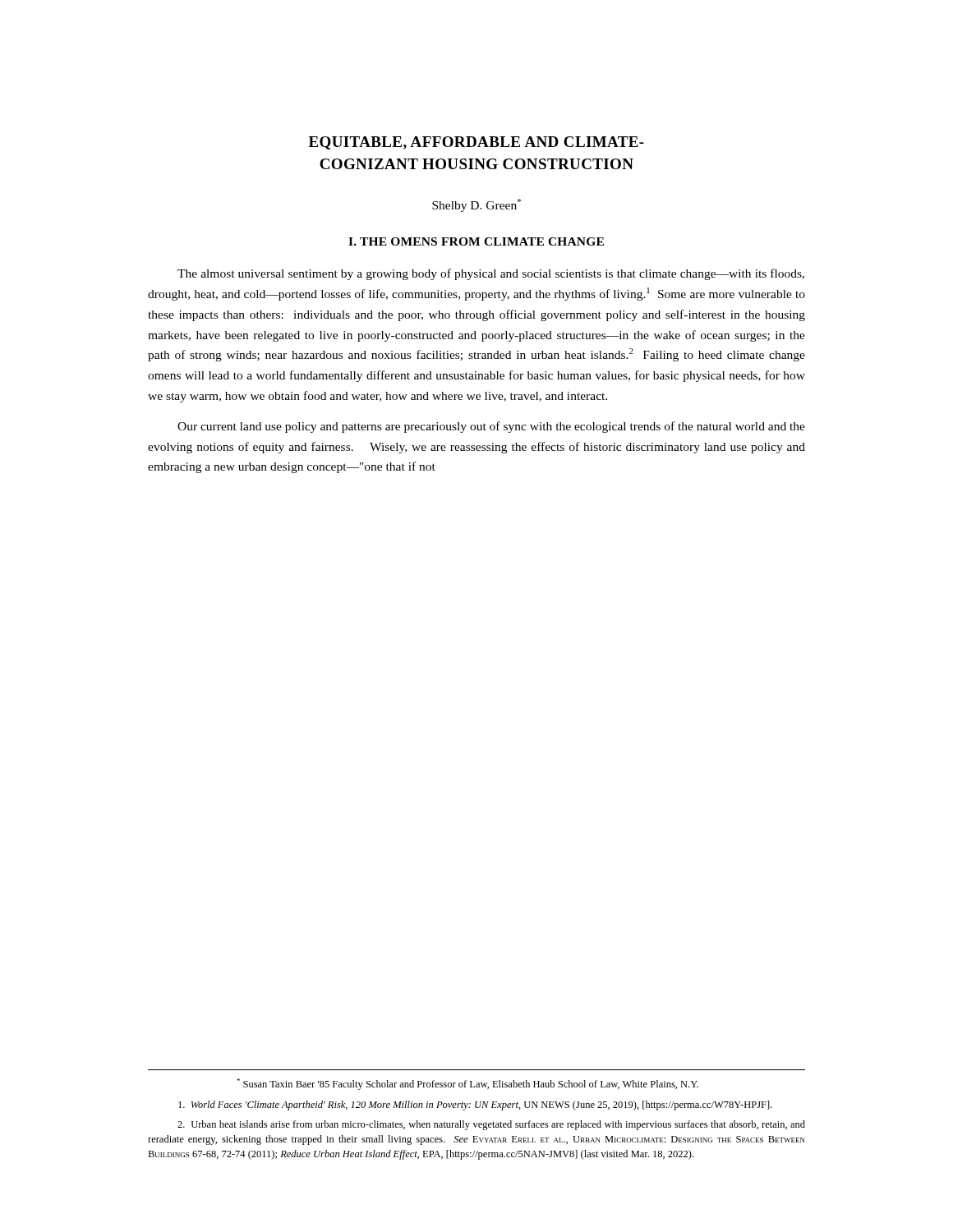Click on the text that reads "Shelby D. Green*"
The image size is (953, 1232).
pyautogui.click(x=476, y=205)
